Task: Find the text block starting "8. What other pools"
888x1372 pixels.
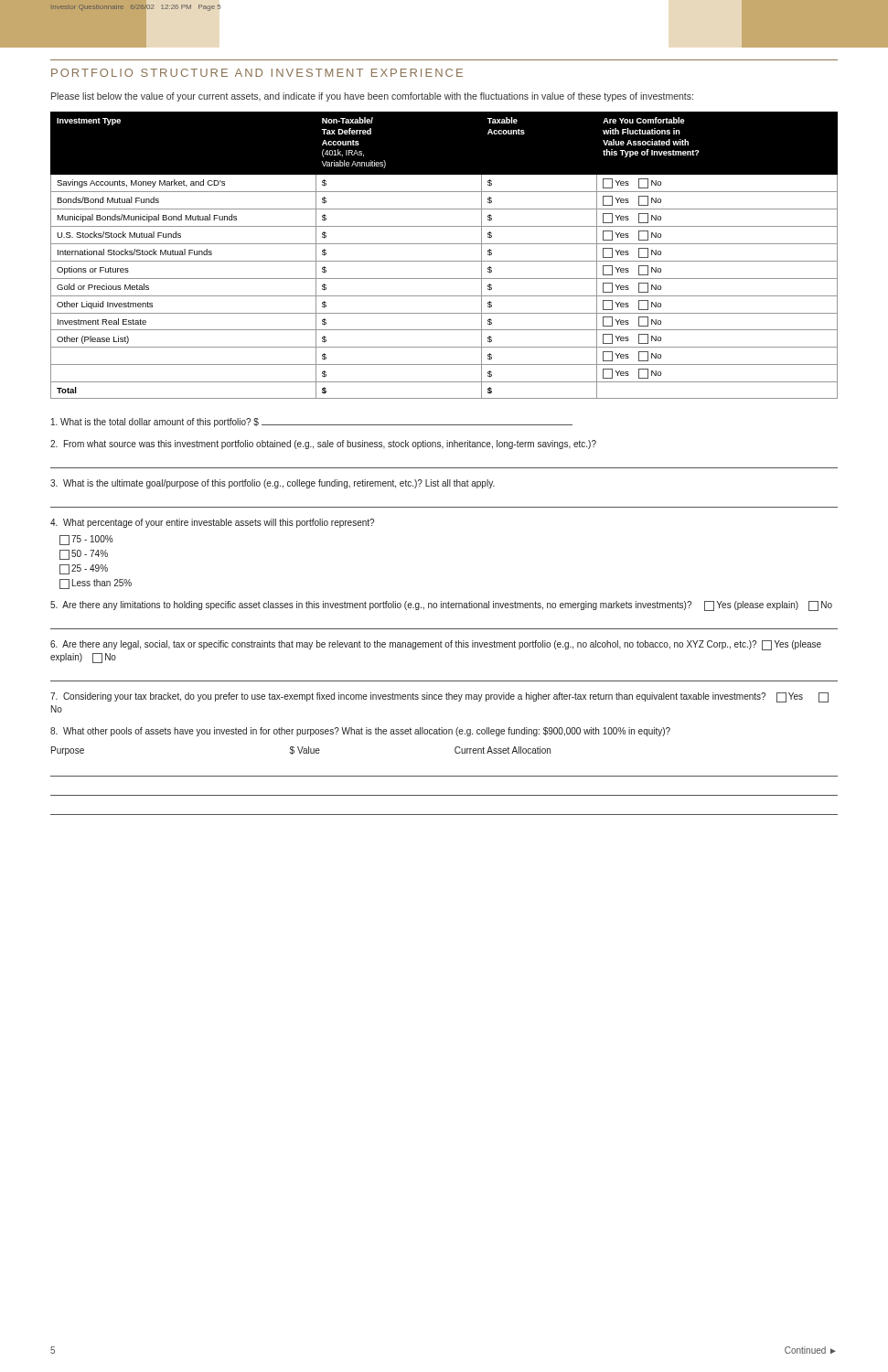Action: click(x=444, y=771)
